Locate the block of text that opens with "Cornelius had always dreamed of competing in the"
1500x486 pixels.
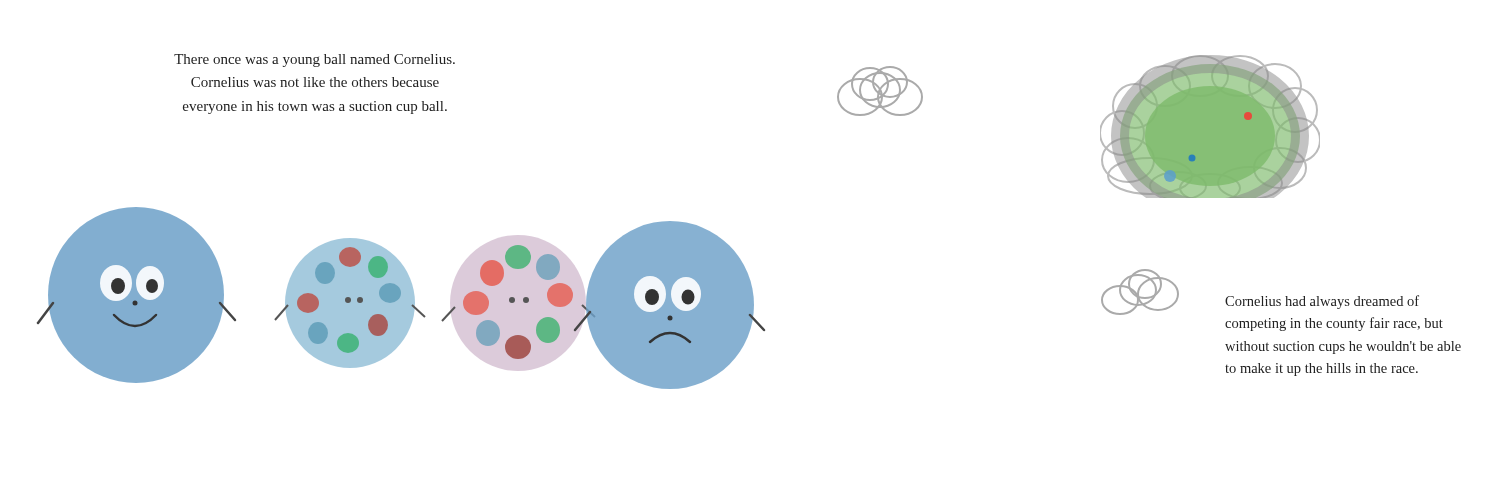[1343, 335]
